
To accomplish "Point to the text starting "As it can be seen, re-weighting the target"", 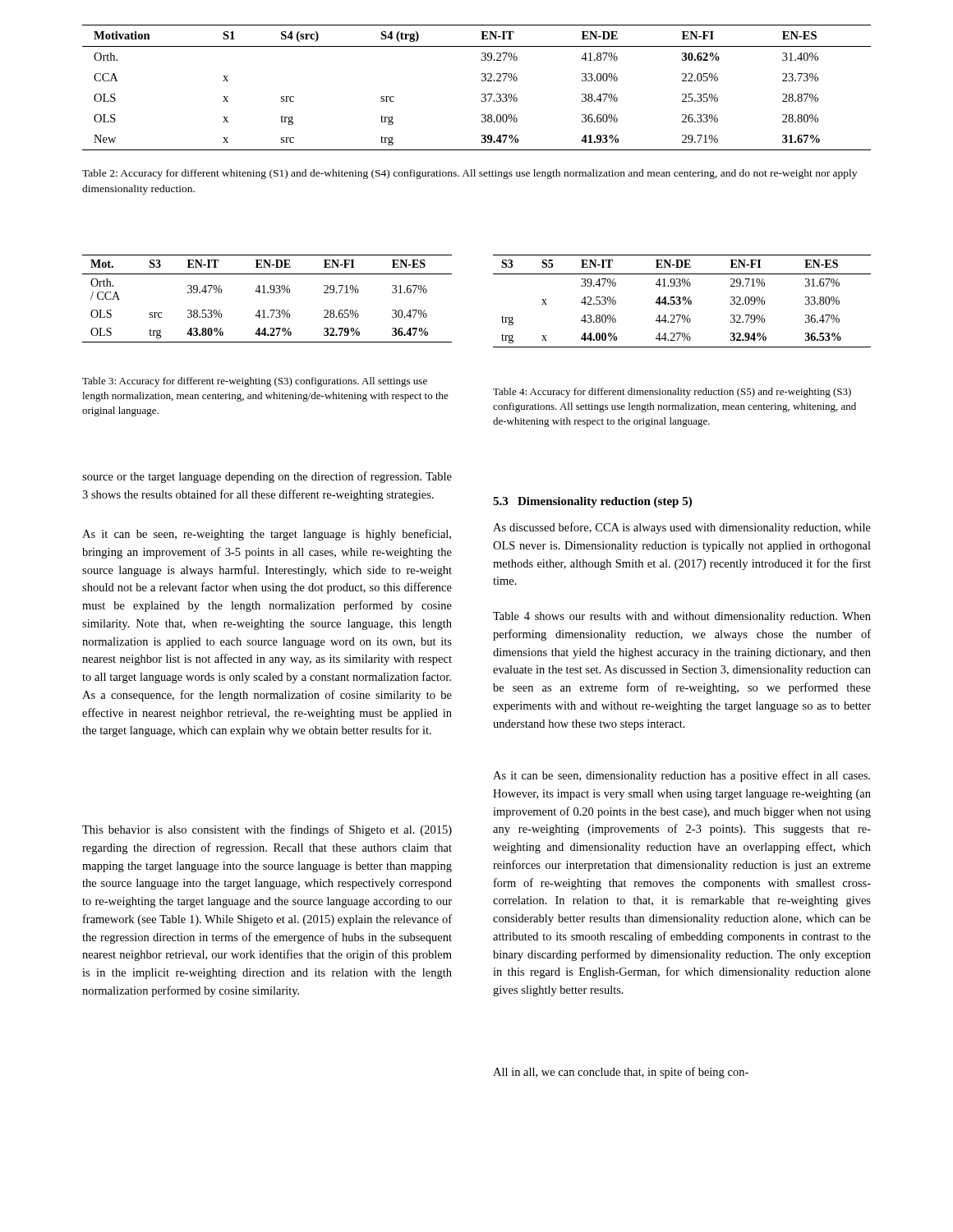I will point(267,632).
